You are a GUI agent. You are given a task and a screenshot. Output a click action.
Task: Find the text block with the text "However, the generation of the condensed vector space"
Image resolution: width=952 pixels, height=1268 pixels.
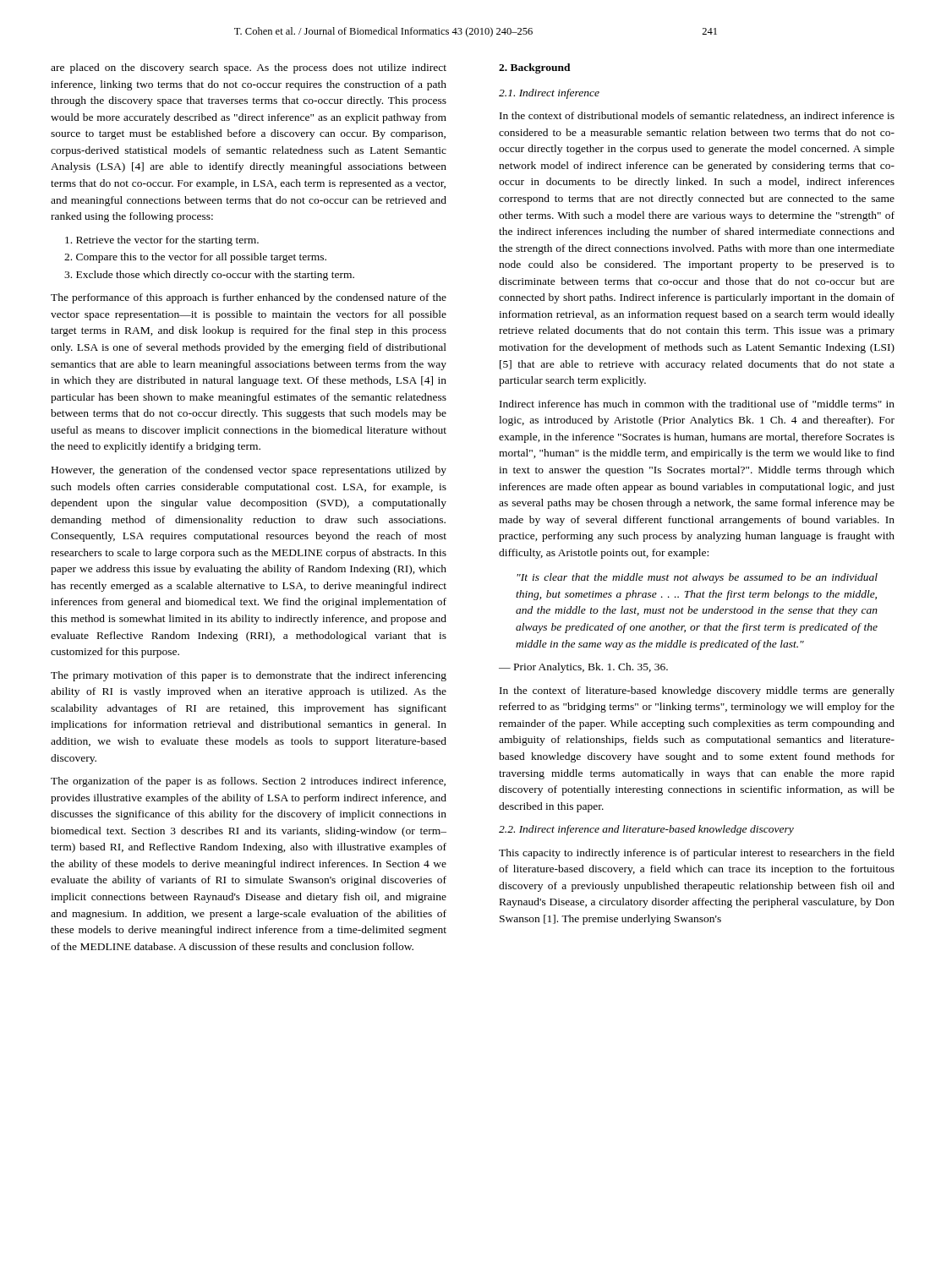249,561
